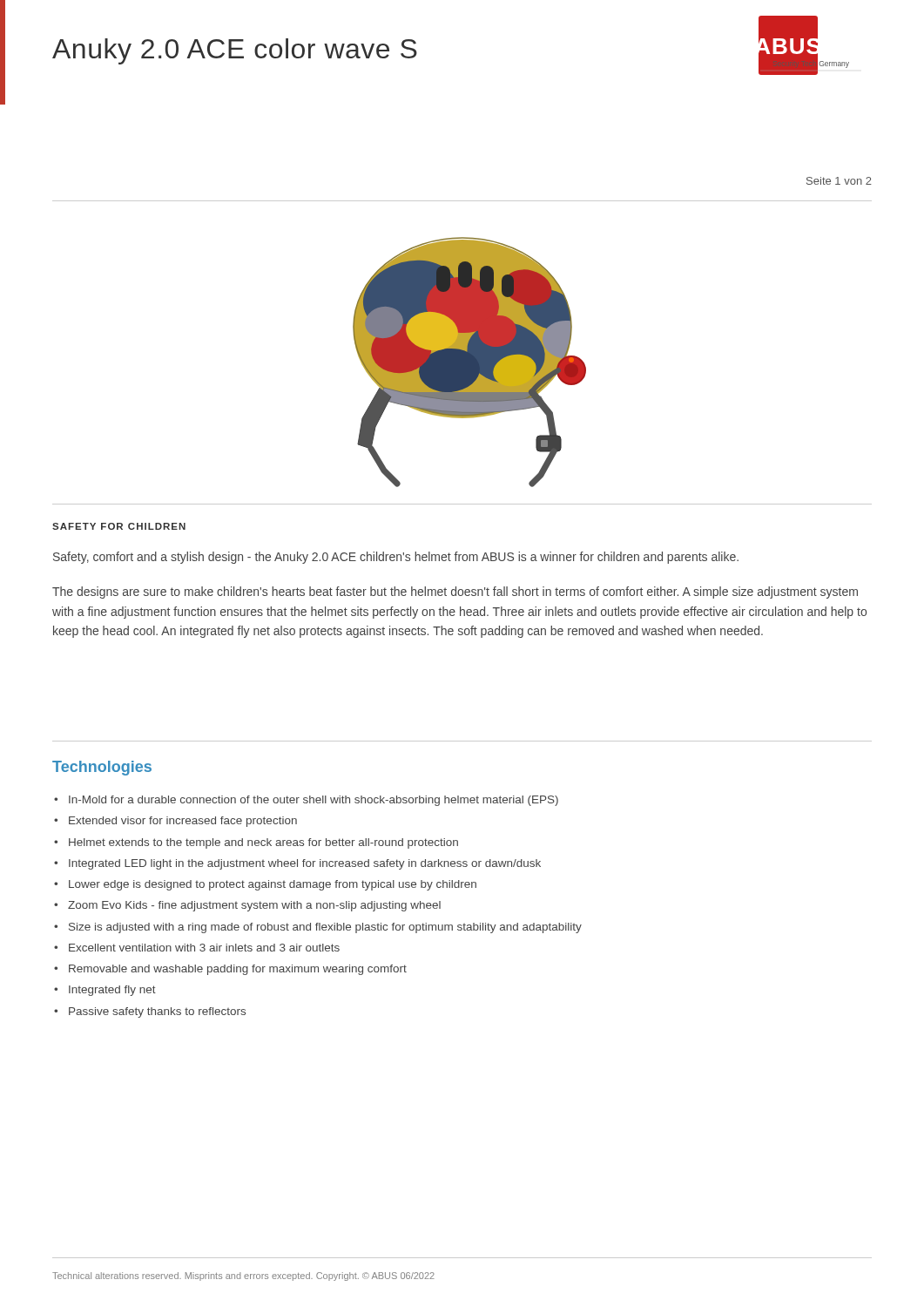Click where it says "SAFETY FOR CHILDREN"

coord(119,526)
